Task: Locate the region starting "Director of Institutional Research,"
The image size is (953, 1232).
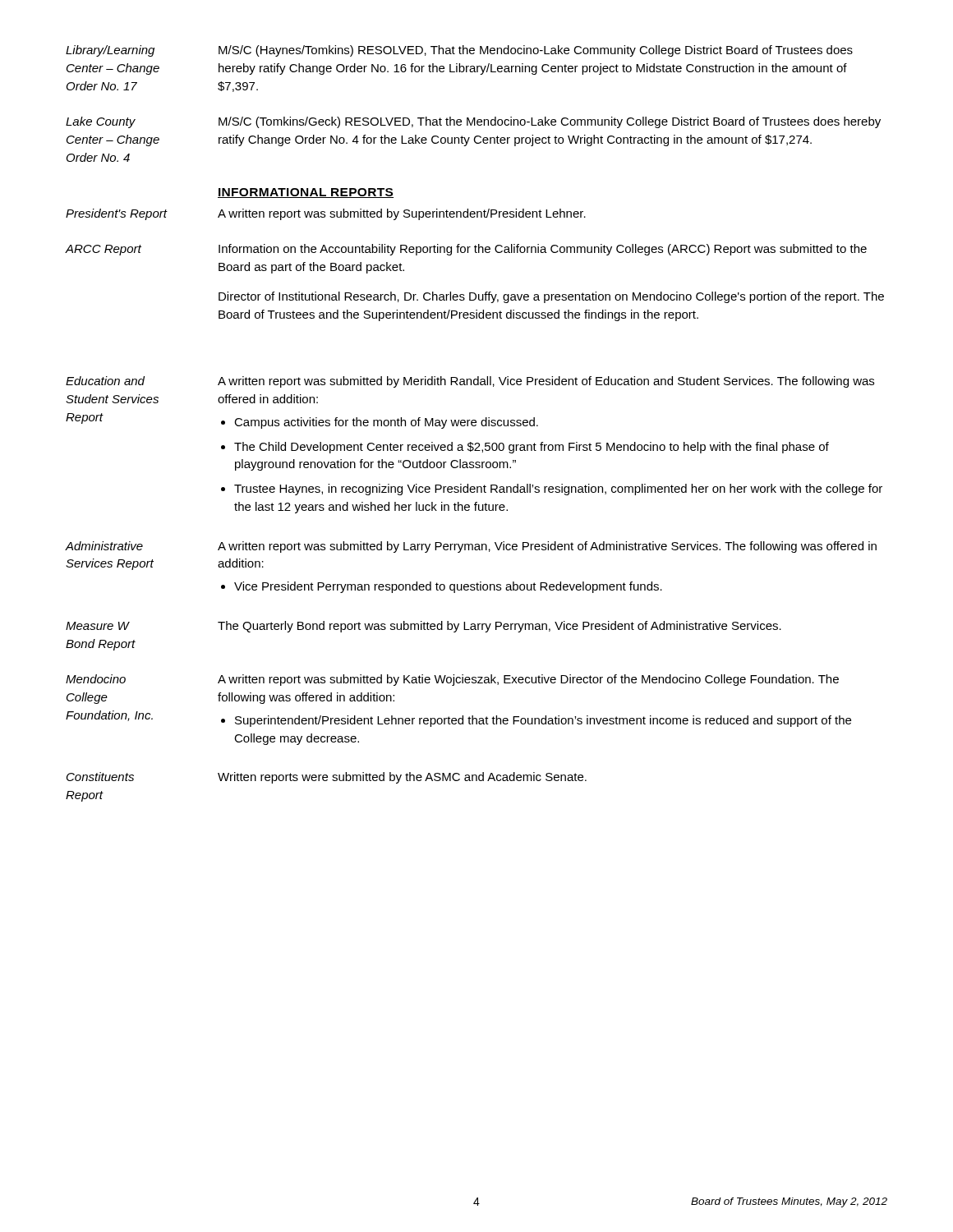Action: 551,305
